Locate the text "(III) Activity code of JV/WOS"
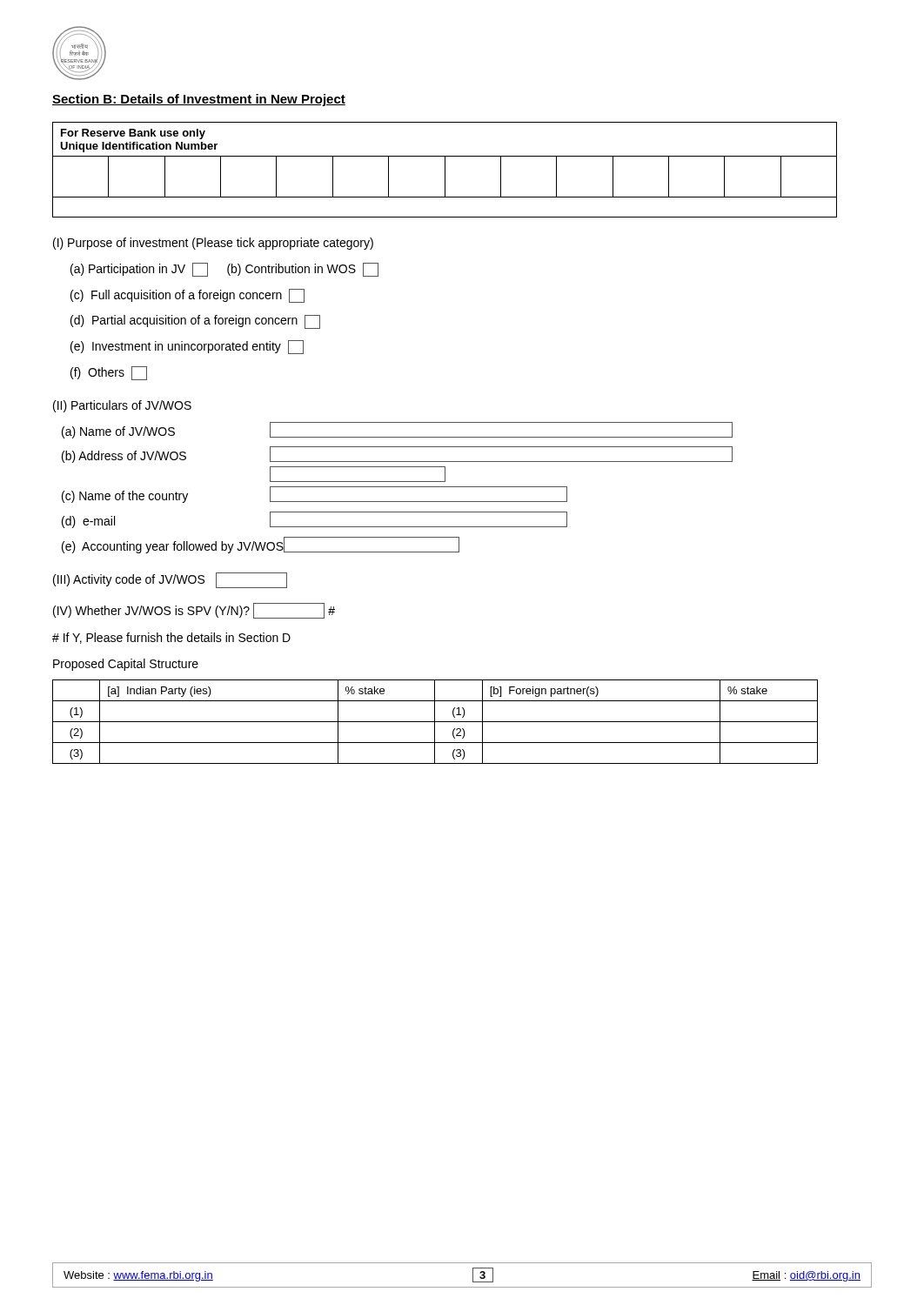The image size is (924, 1305). [170, 580]
